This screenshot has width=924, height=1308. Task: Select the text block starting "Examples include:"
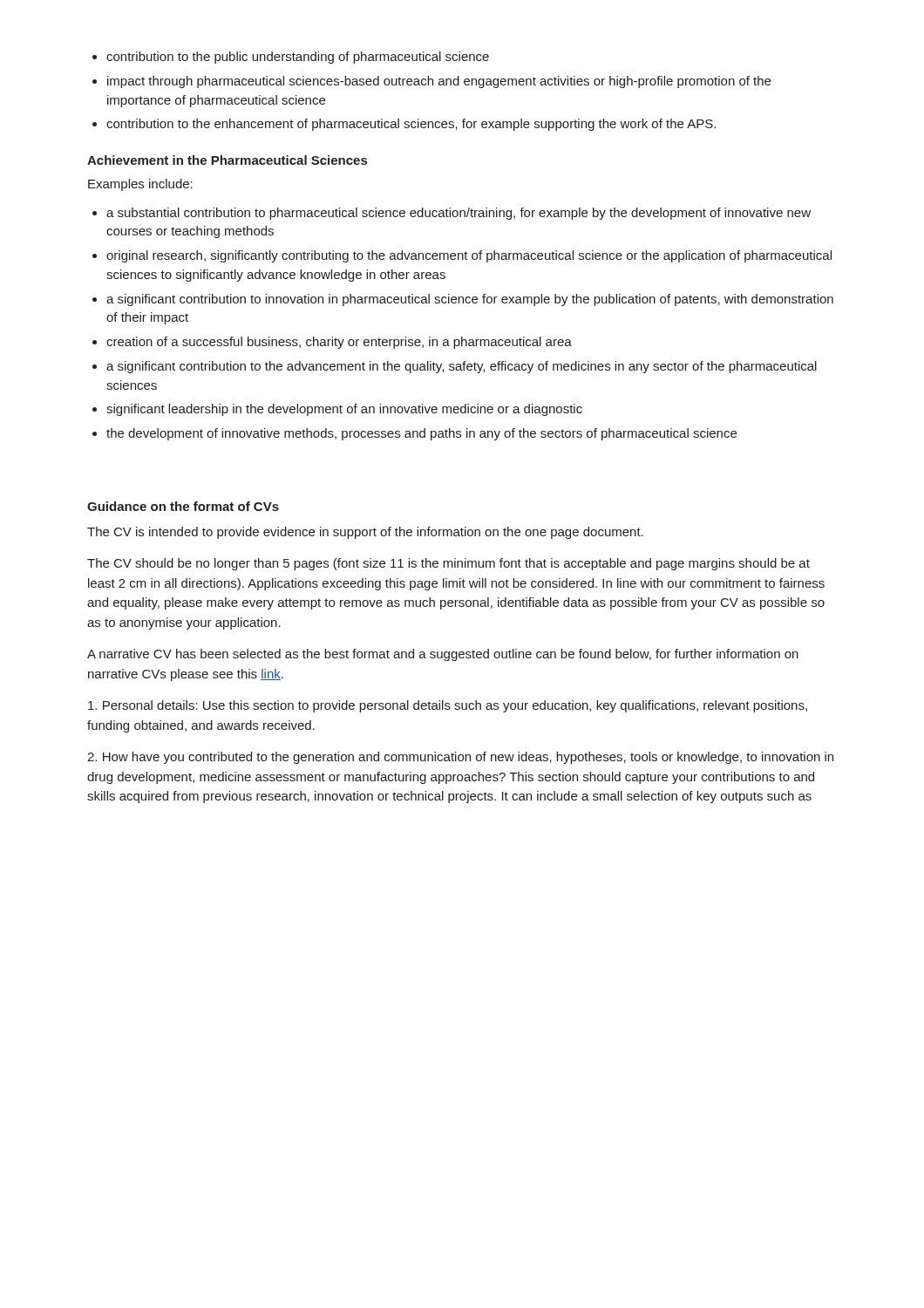coord(140,184)
